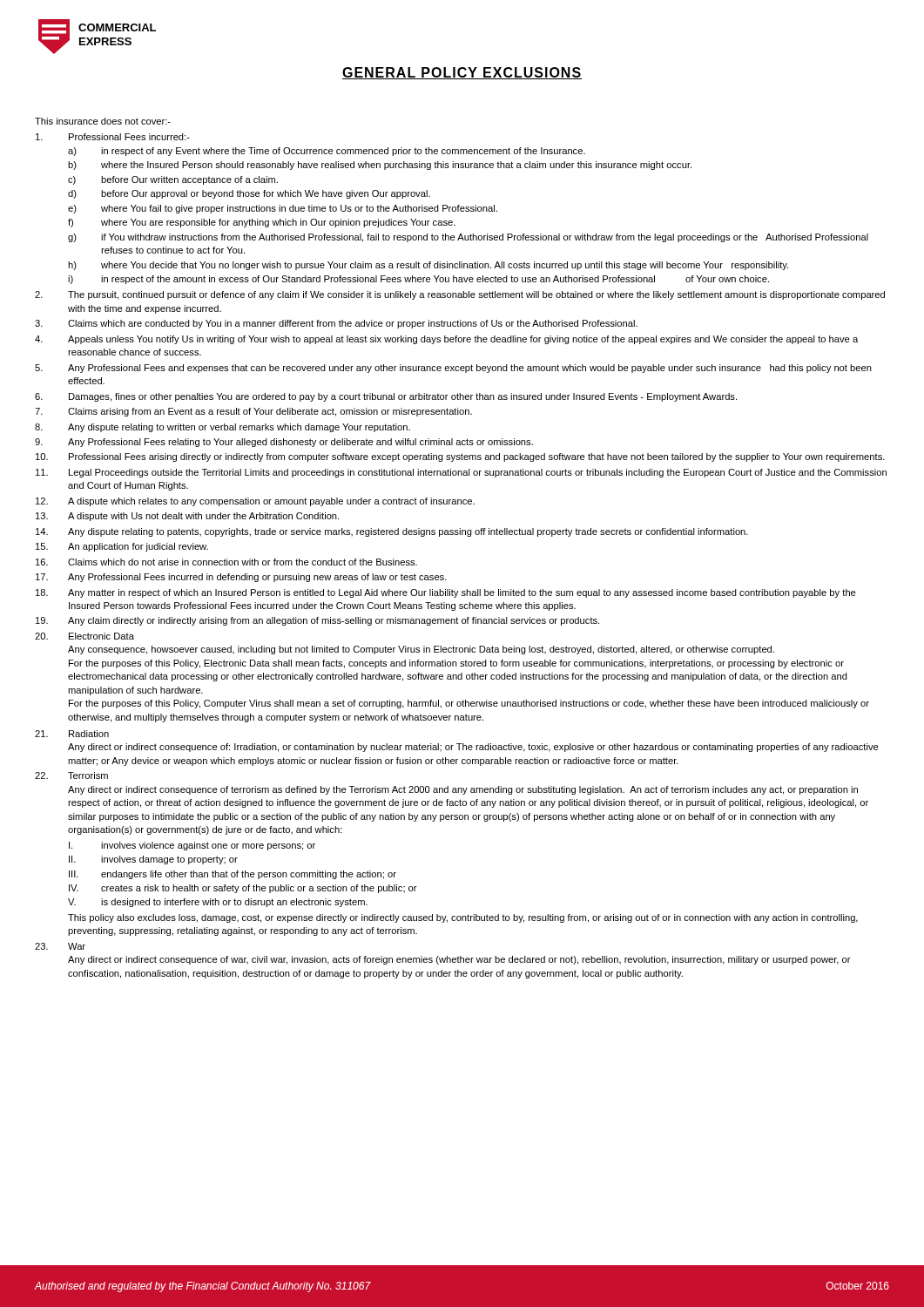Point to "This insurance does not cover:-"
924x1307 pixels.
[x=103, y=121]
